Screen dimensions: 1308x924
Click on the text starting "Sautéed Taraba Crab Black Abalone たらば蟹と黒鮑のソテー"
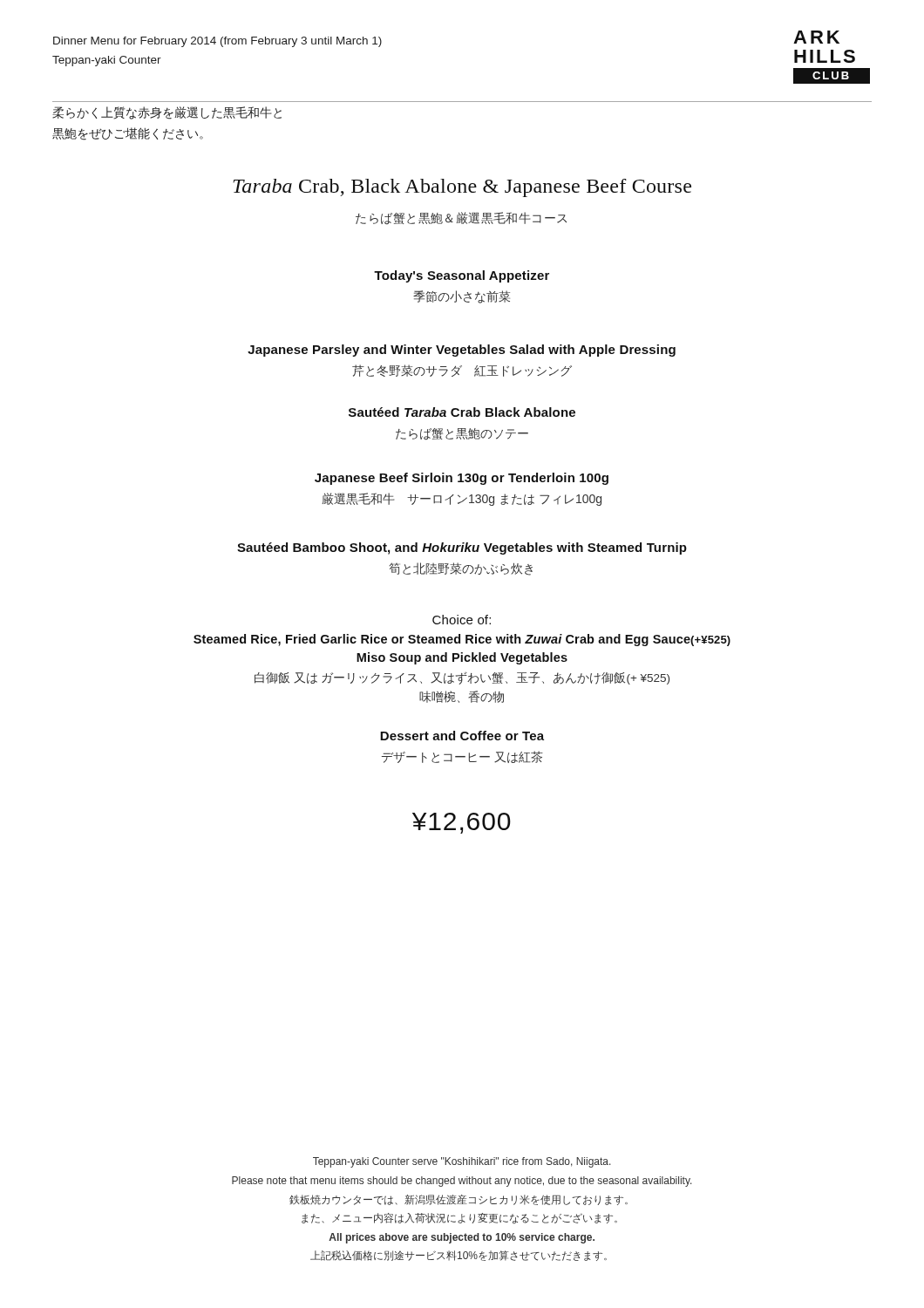(462, 423)
